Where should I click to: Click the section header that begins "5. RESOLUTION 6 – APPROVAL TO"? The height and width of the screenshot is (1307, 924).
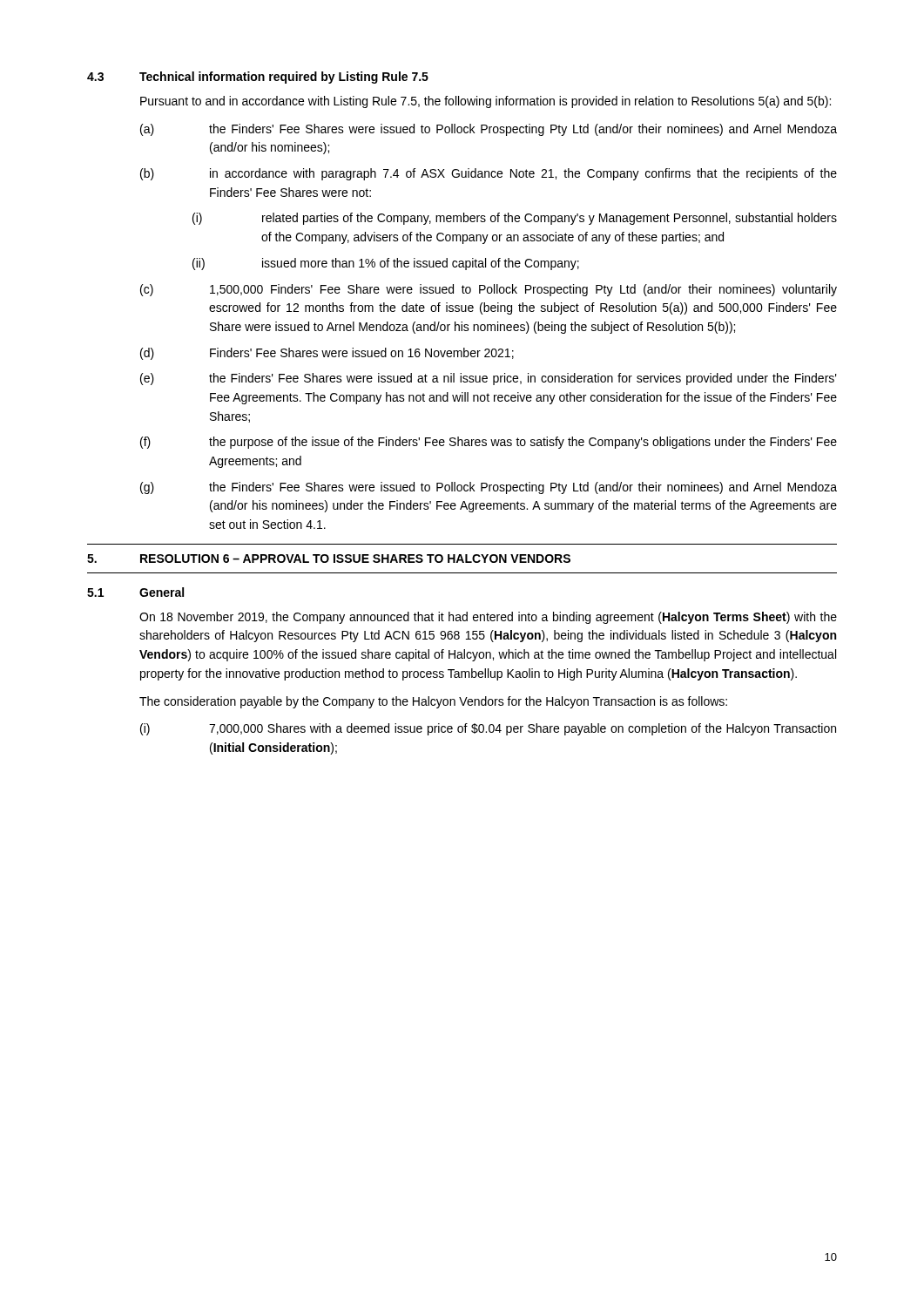(329, 558)
